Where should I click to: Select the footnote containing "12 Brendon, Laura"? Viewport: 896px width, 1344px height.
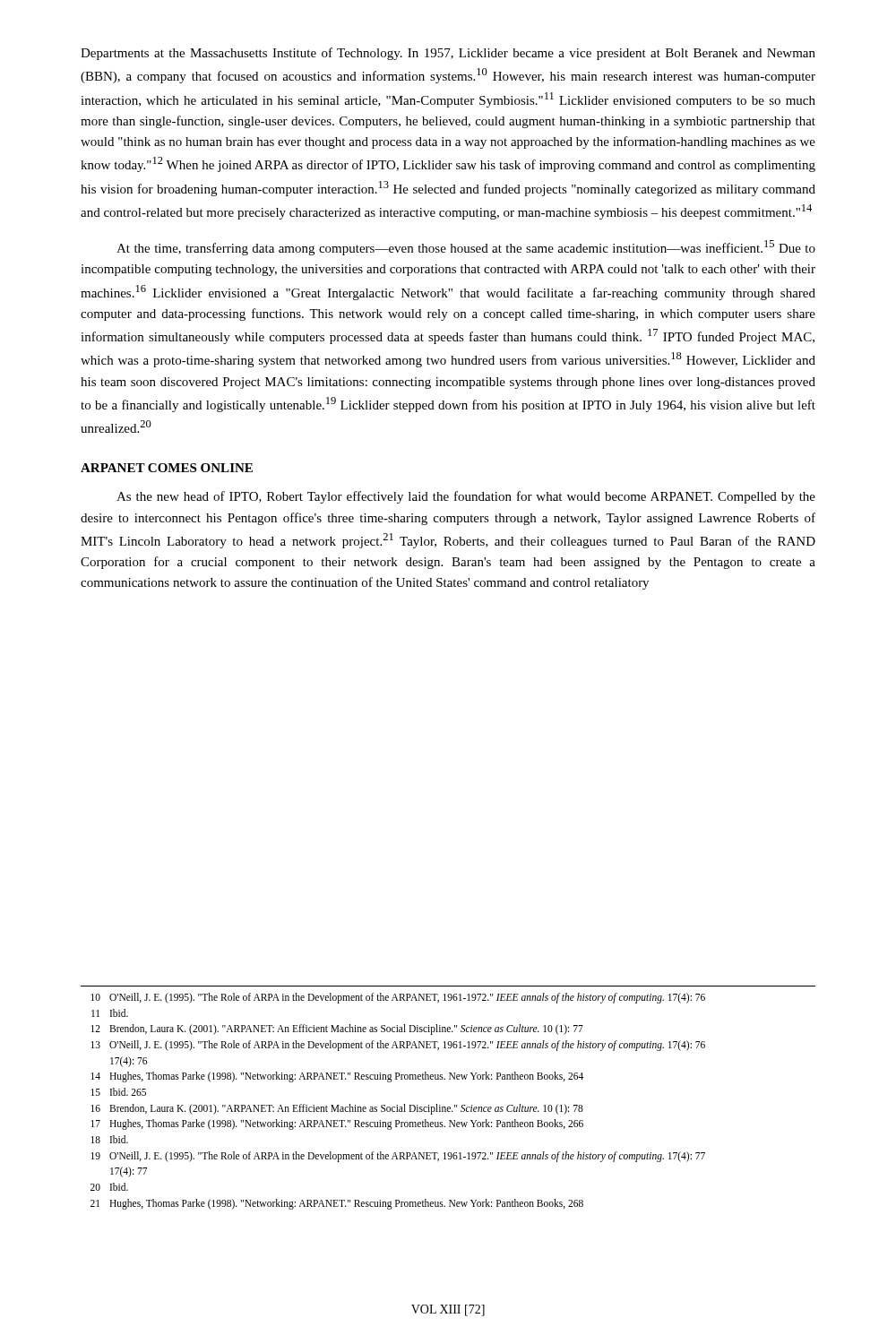[x=448, y=1029]
